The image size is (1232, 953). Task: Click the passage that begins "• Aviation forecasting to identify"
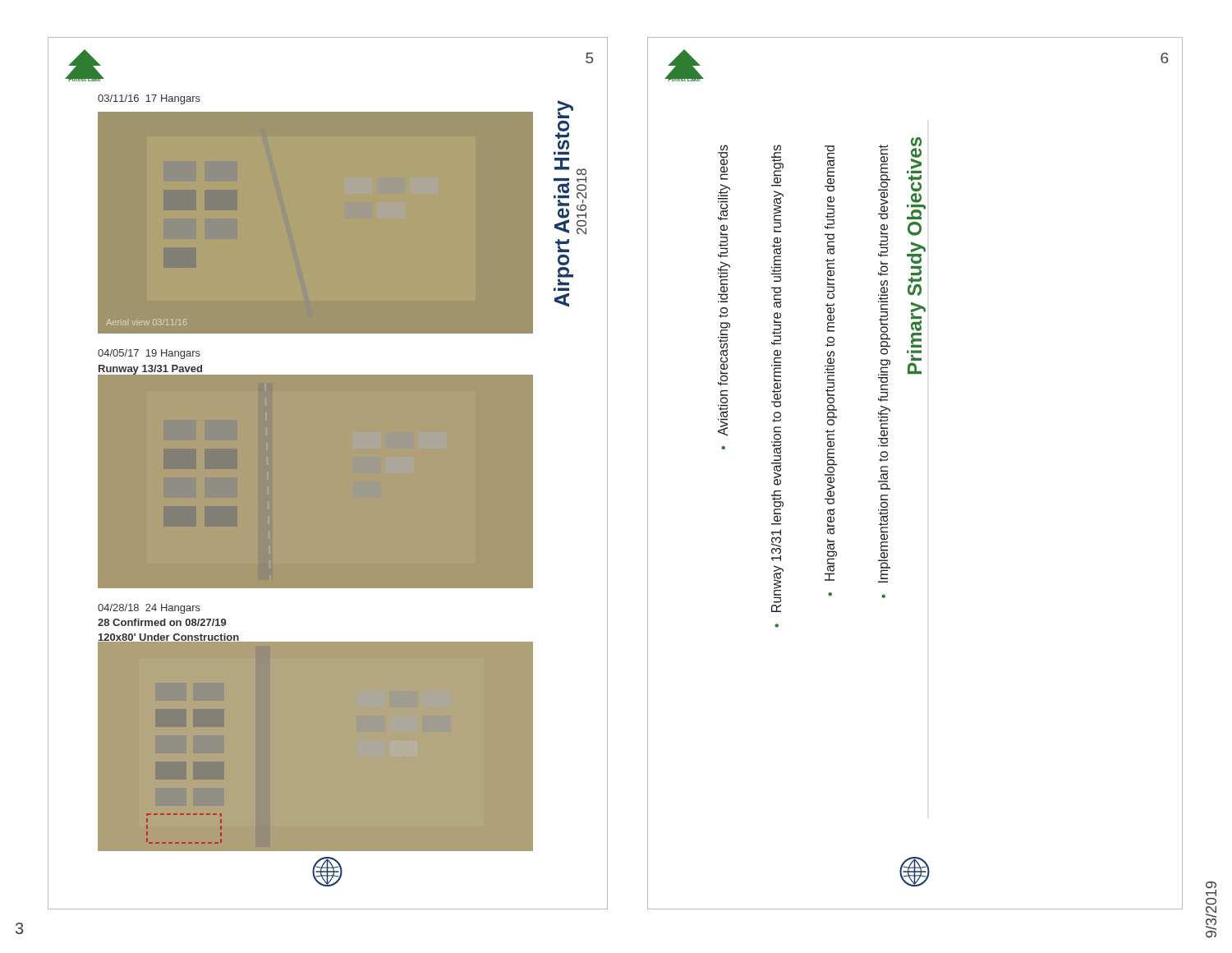(x=724, y=297)
